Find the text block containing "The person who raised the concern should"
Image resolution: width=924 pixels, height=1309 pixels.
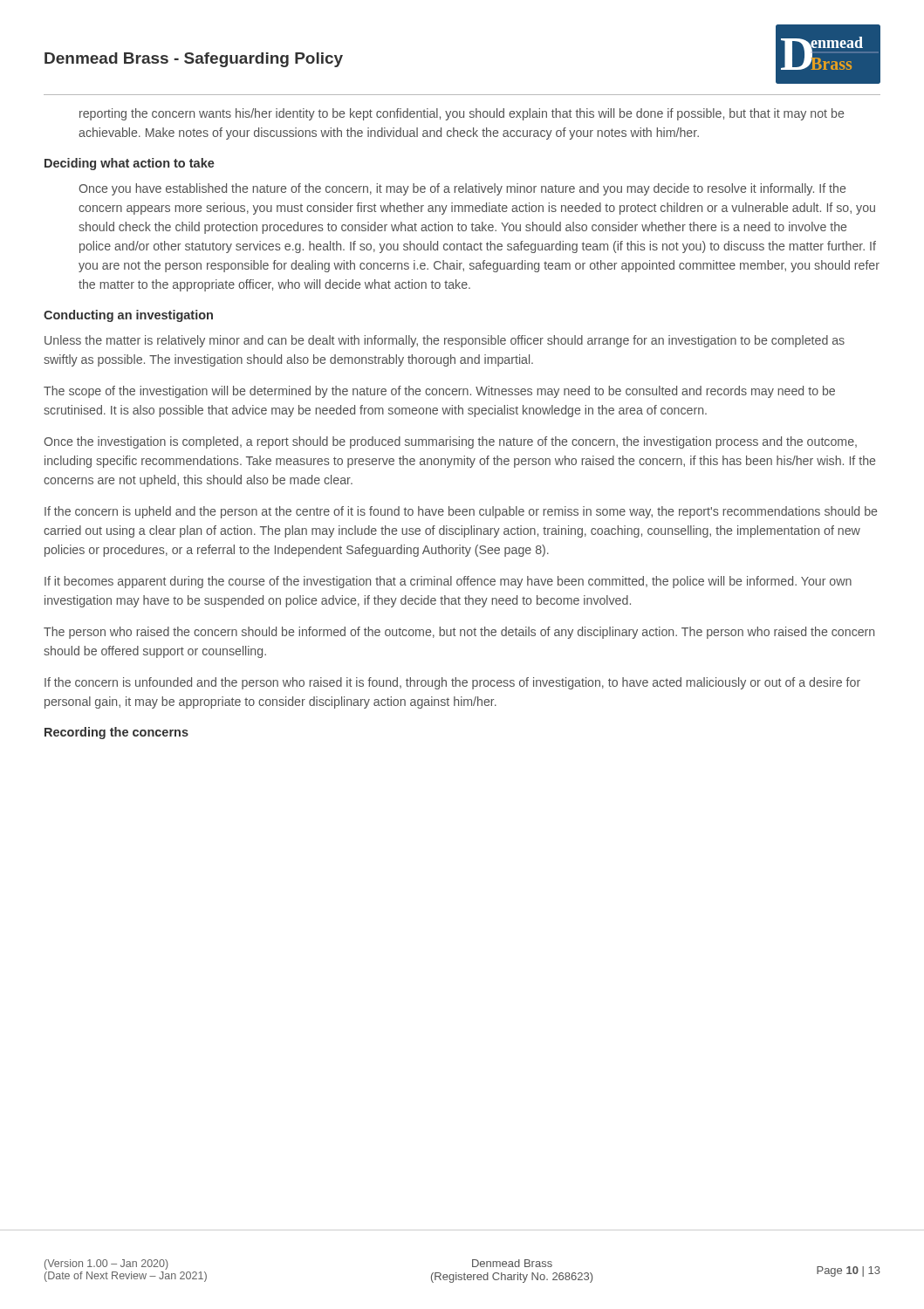[459, 641]
